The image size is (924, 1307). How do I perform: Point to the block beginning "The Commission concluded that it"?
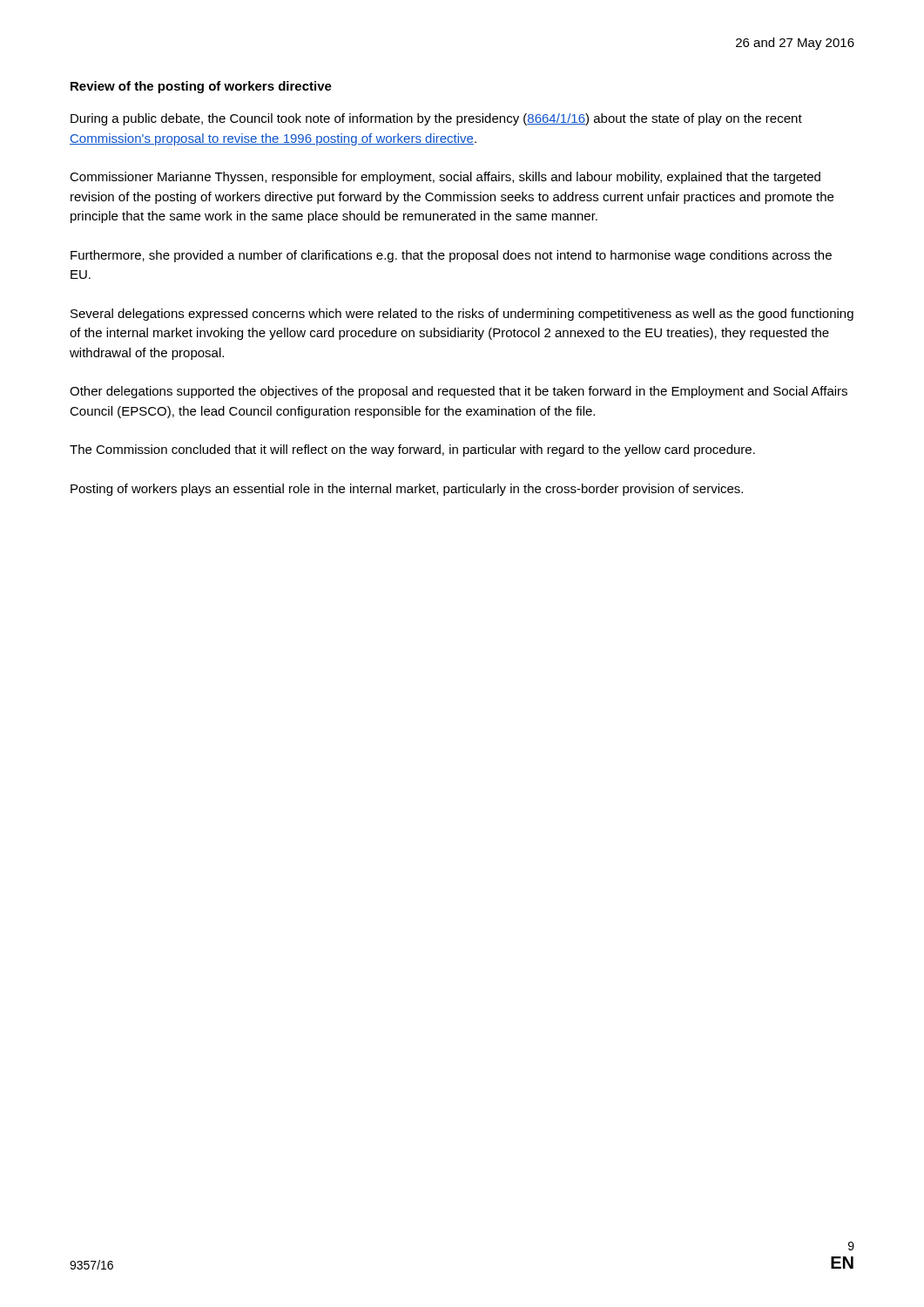pos(413,449)
